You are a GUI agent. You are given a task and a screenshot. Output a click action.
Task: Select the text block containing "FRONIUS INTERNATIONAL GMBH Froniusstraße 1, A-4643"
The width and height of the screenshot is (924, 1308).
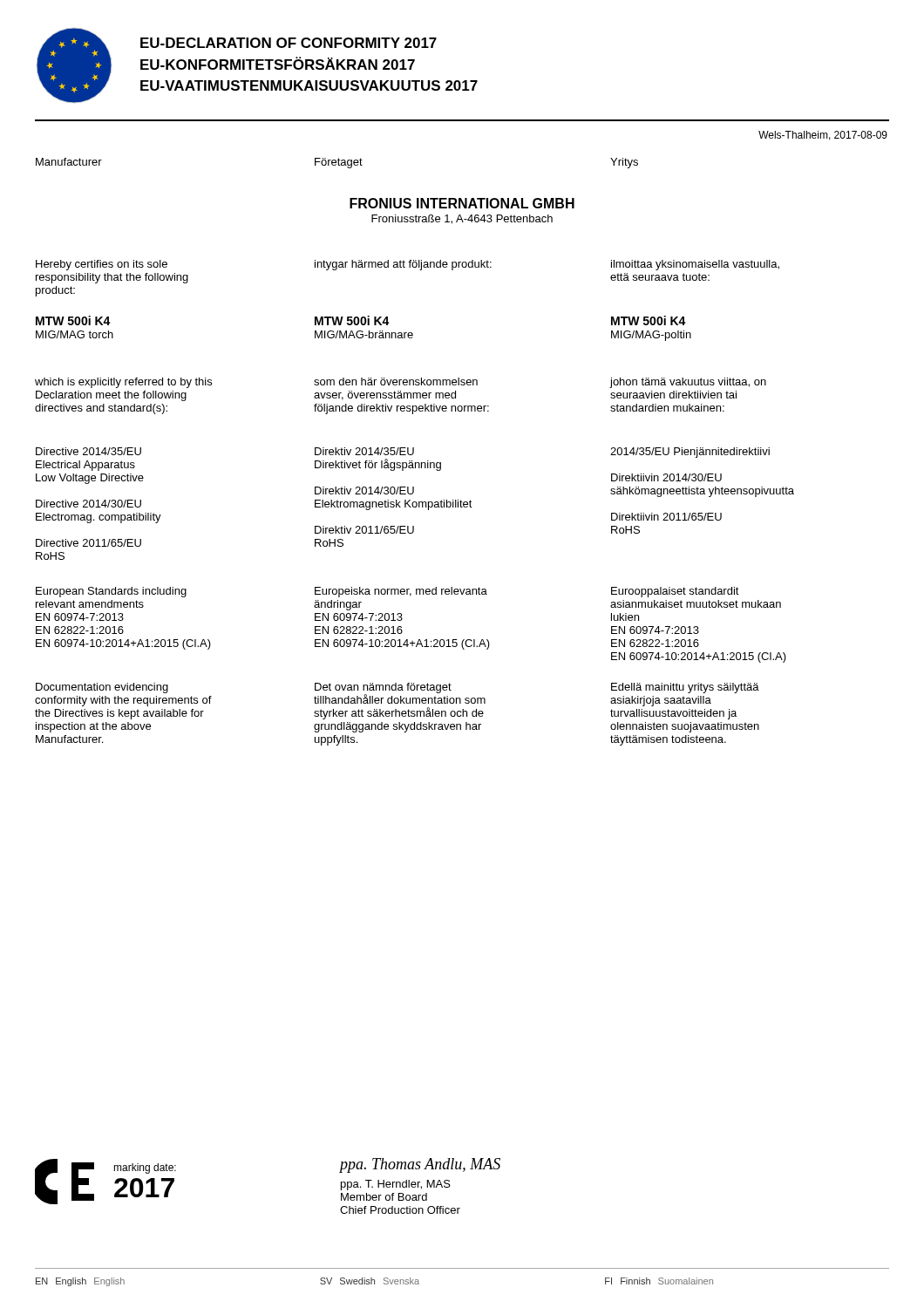point(462,211)
